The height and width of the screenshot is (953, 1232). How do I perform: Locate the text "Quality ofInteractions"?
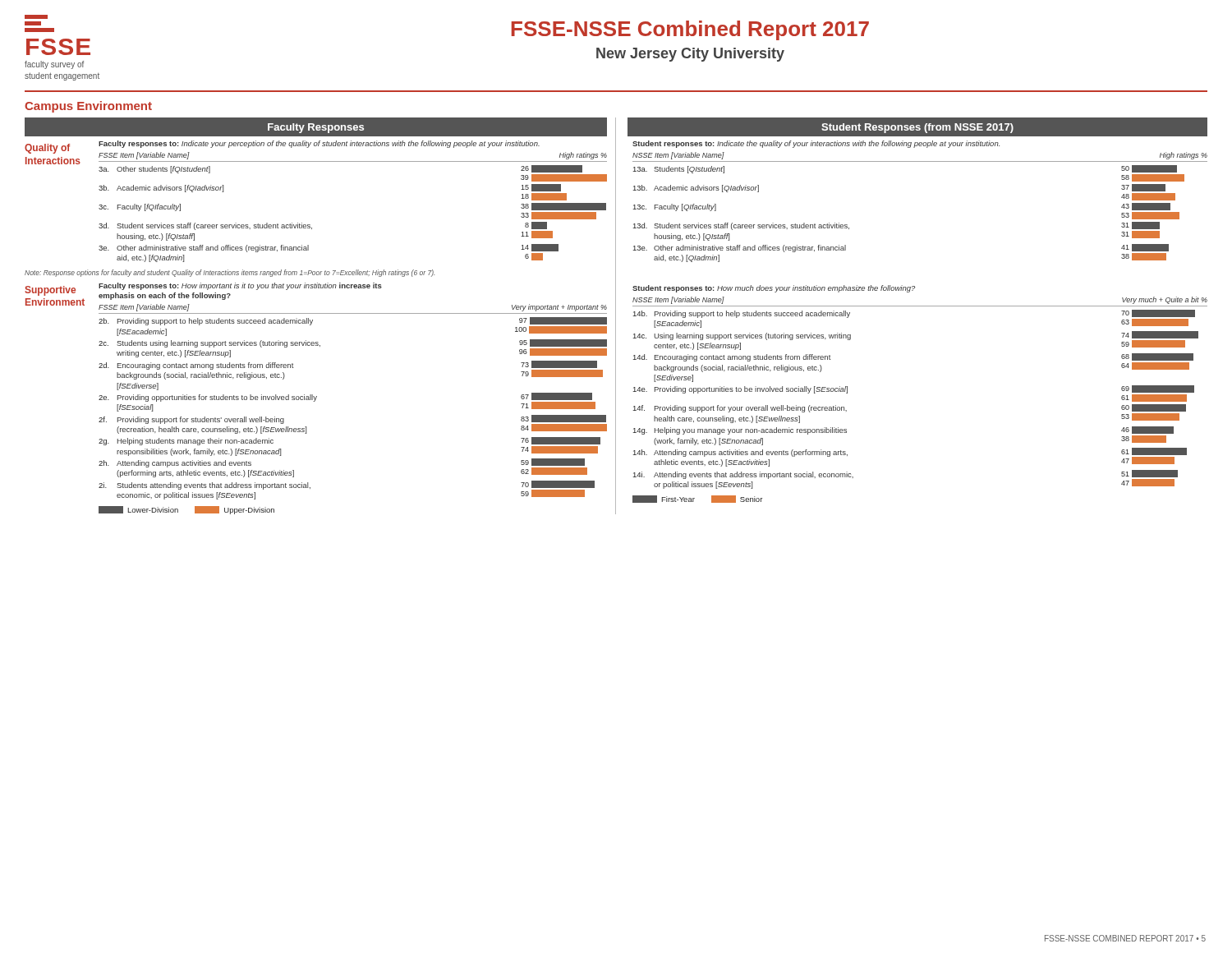tap(53, 154)
